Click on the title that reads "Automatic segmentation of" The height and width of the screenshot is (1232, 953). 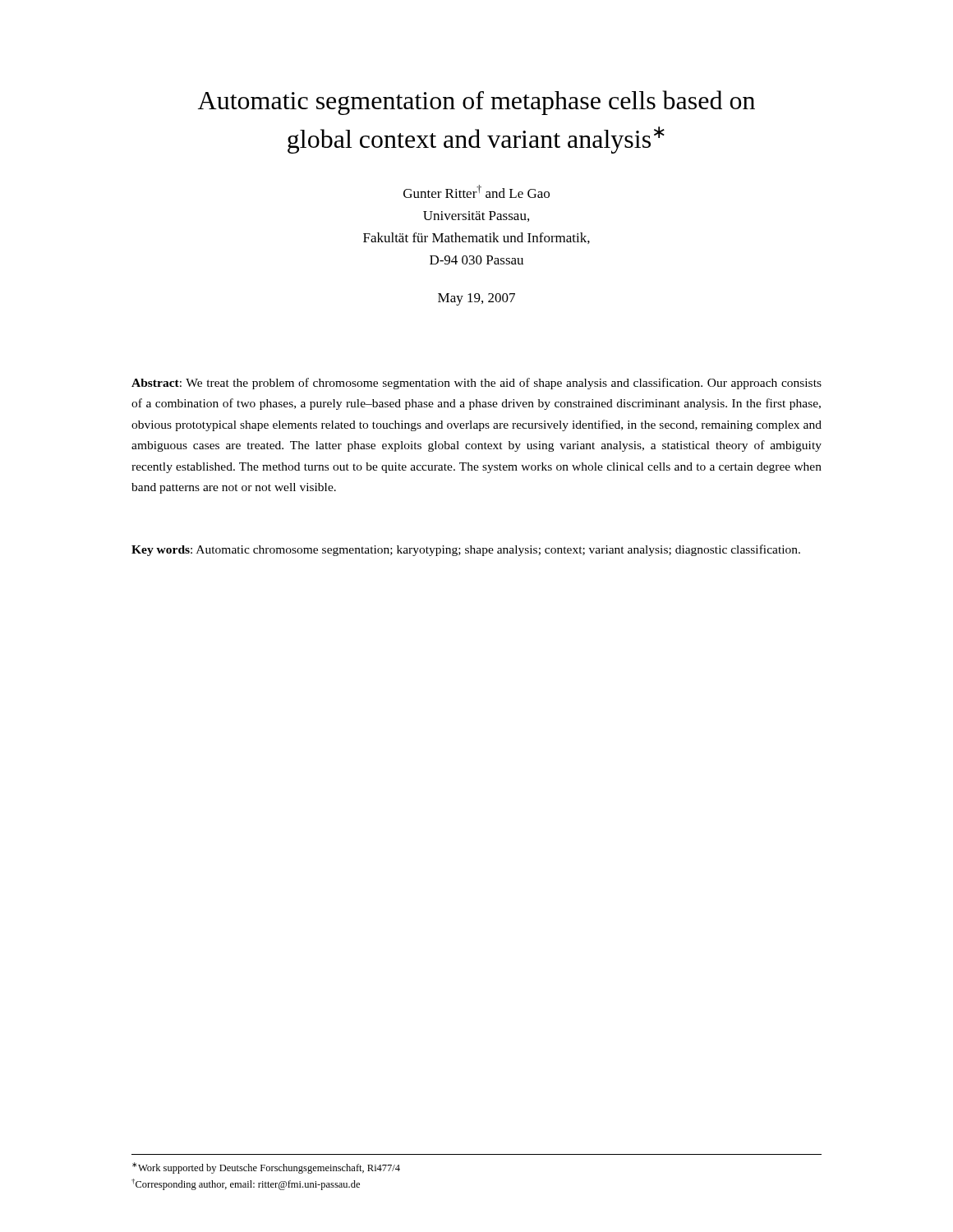476,120
